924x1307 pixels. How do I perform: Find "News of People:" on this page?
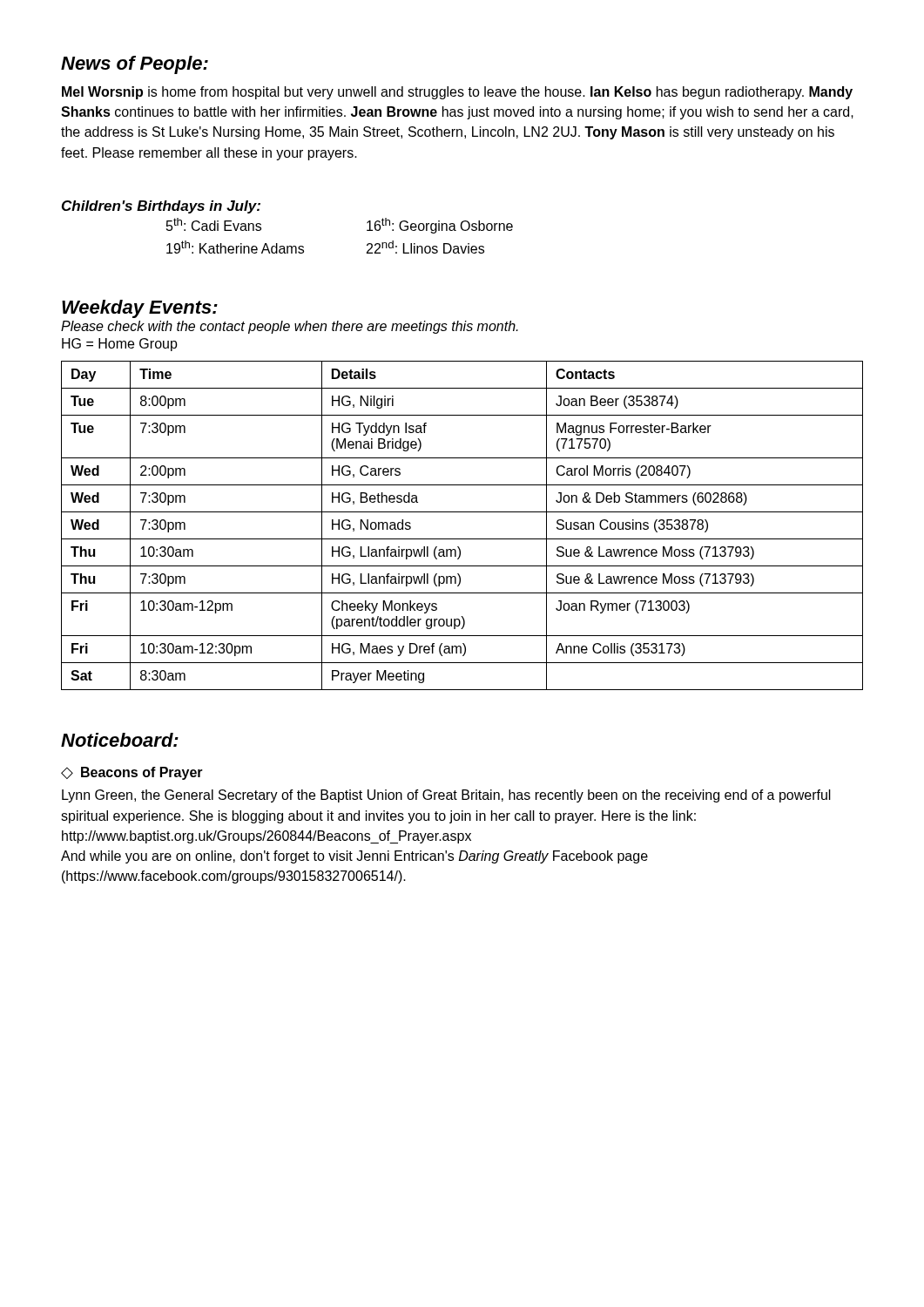click(x=135, y=63)
